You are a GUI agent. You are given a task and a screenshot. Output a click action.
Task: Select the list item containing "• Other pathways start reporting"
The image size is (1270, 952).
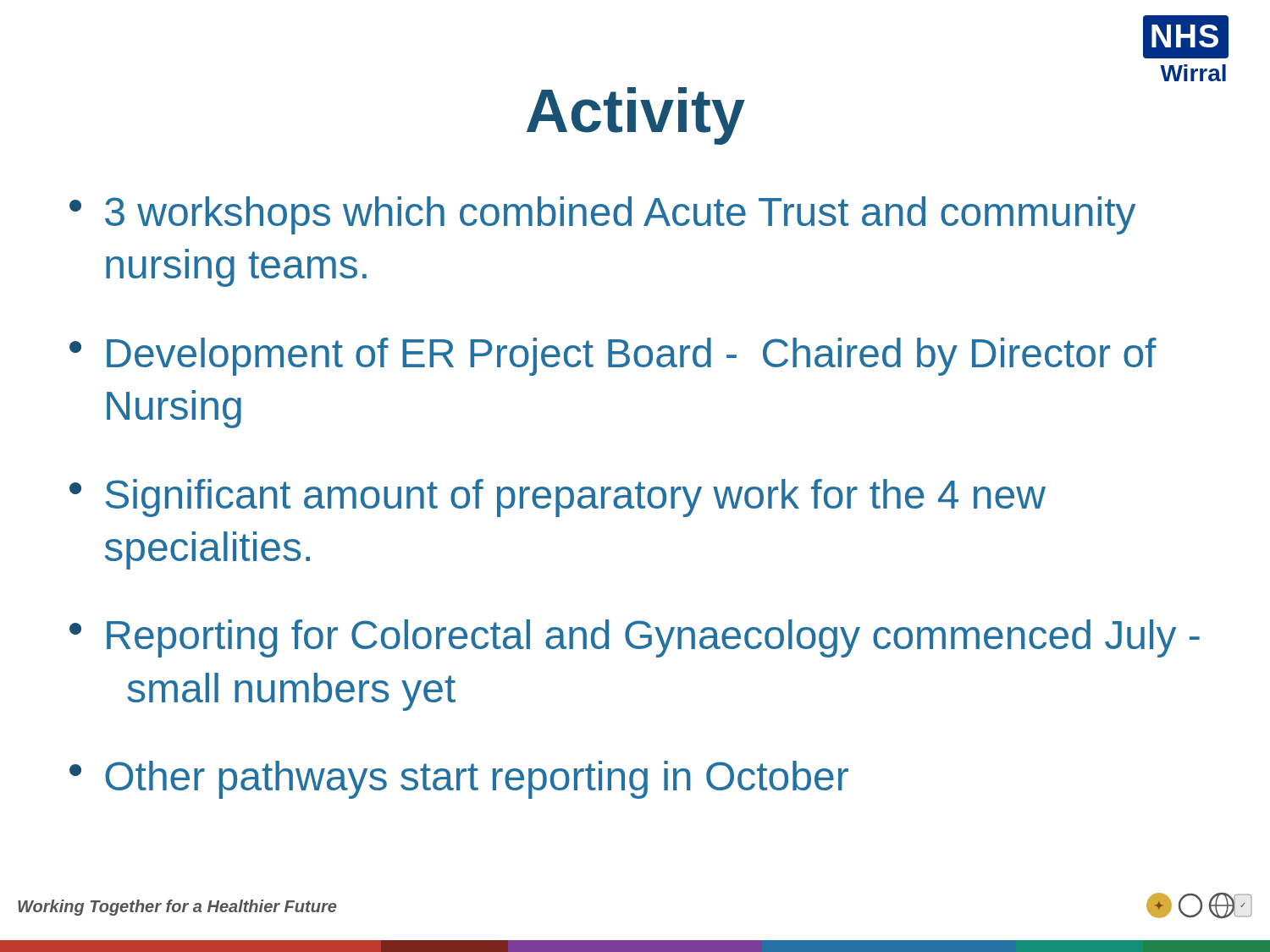pos(458,777)
